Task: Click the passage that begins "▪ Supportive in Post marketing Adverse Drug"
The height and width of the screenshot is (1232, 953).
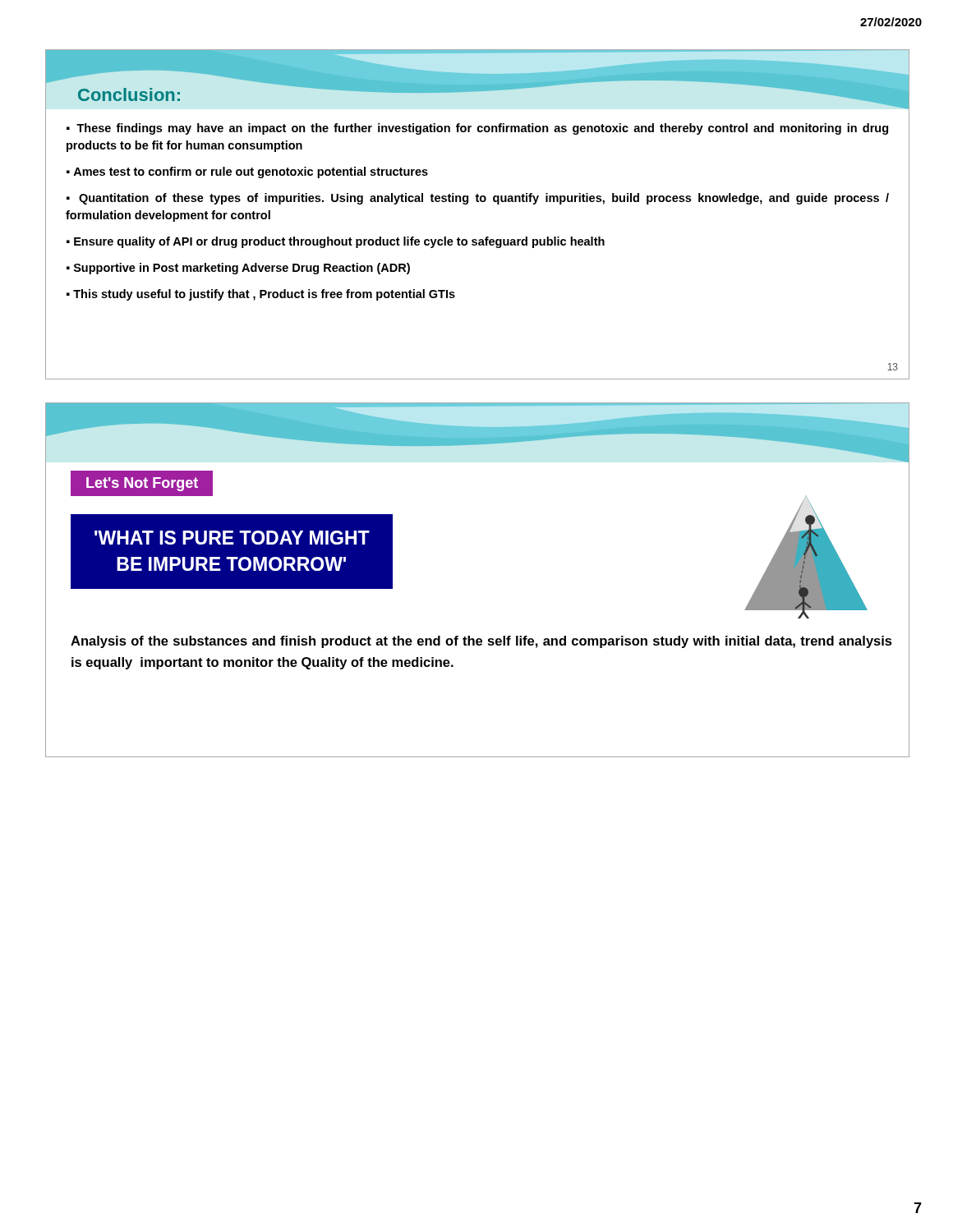Action: click(238, 268)
